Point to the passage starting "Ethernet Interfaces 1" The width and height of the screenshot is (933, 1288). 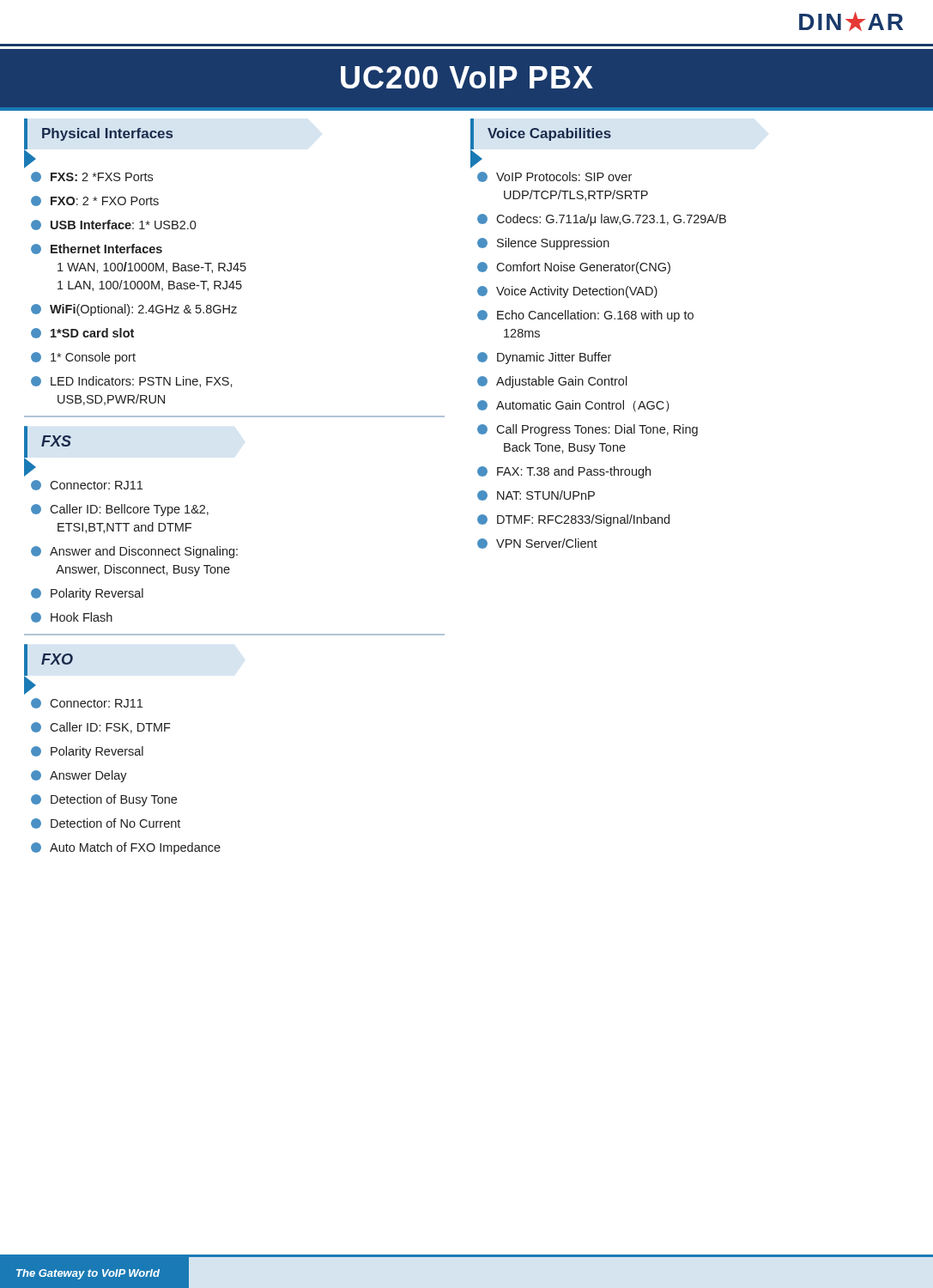click(x=139, y=268)
